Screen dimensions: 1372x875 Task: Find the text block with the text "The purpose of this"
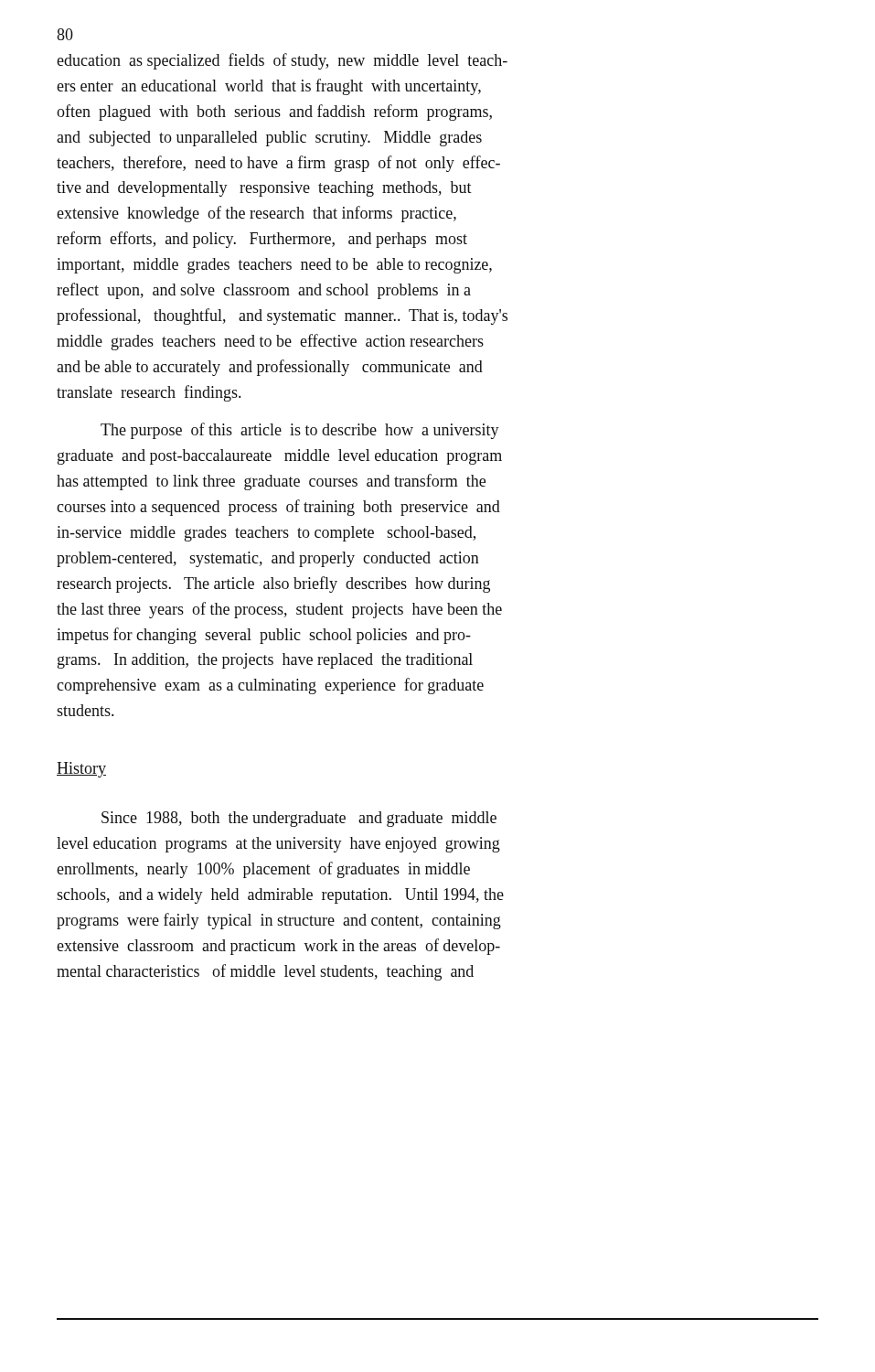pos(279,571)
